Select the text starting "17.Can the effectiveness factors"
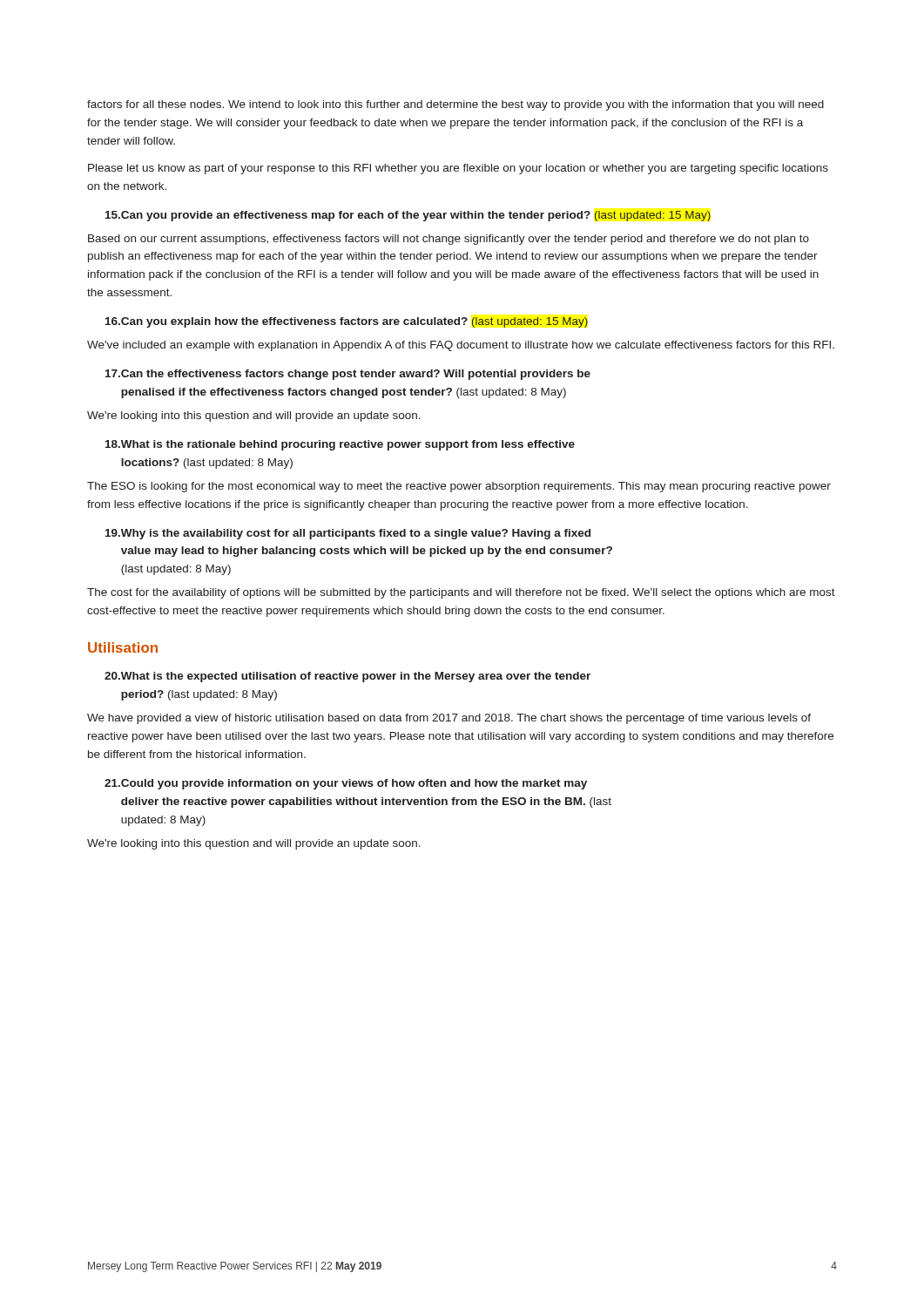This screenshot has width=924, height=1307. tap(471, 383)
